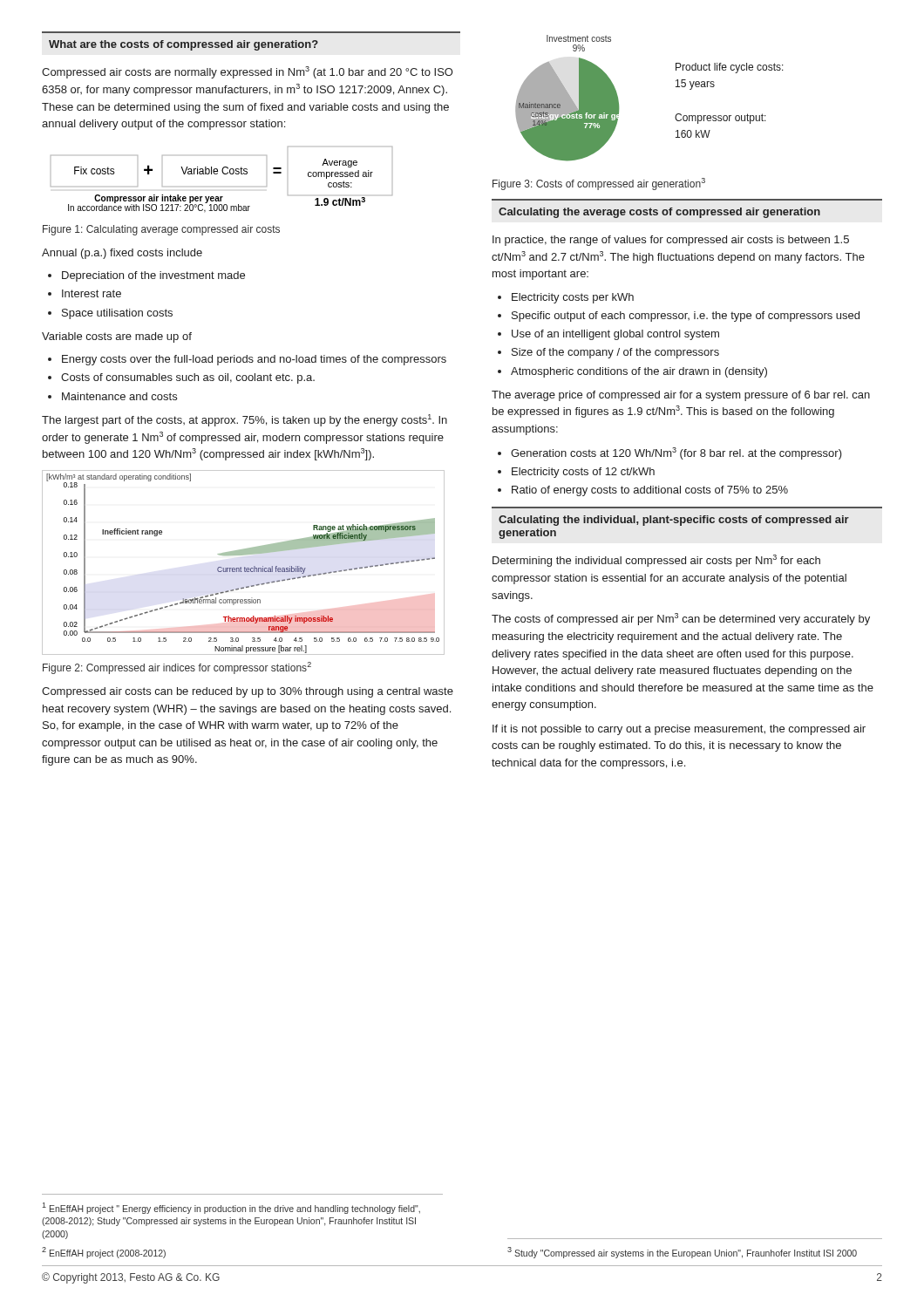This screenshot has height=1308, width=924.
Task: Find the text block with the text "Determining the individual compressed air"
Action: click(669, 577)
